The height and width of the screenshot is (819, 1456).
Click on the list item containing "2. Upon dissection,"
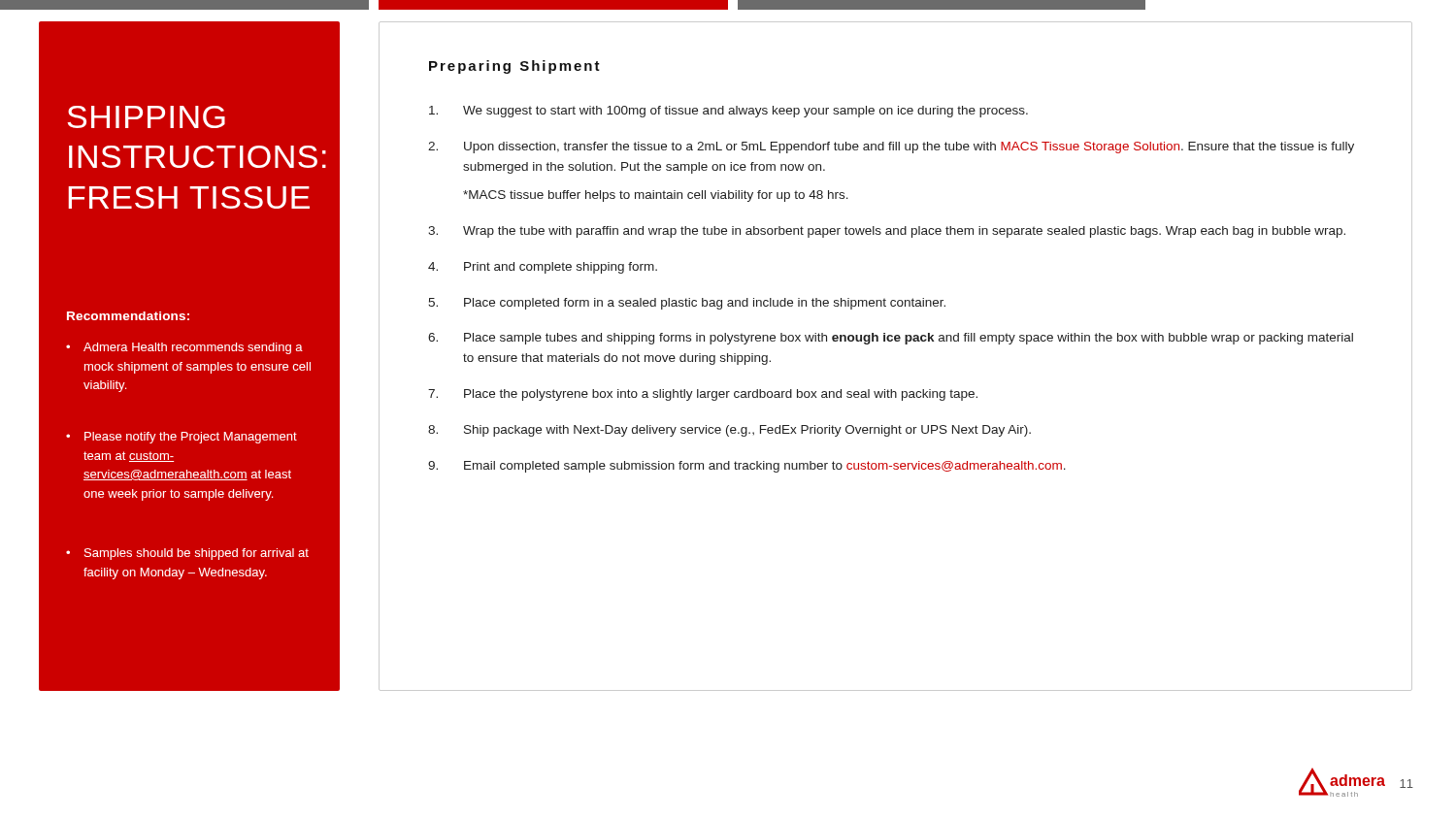click(895, 157)
